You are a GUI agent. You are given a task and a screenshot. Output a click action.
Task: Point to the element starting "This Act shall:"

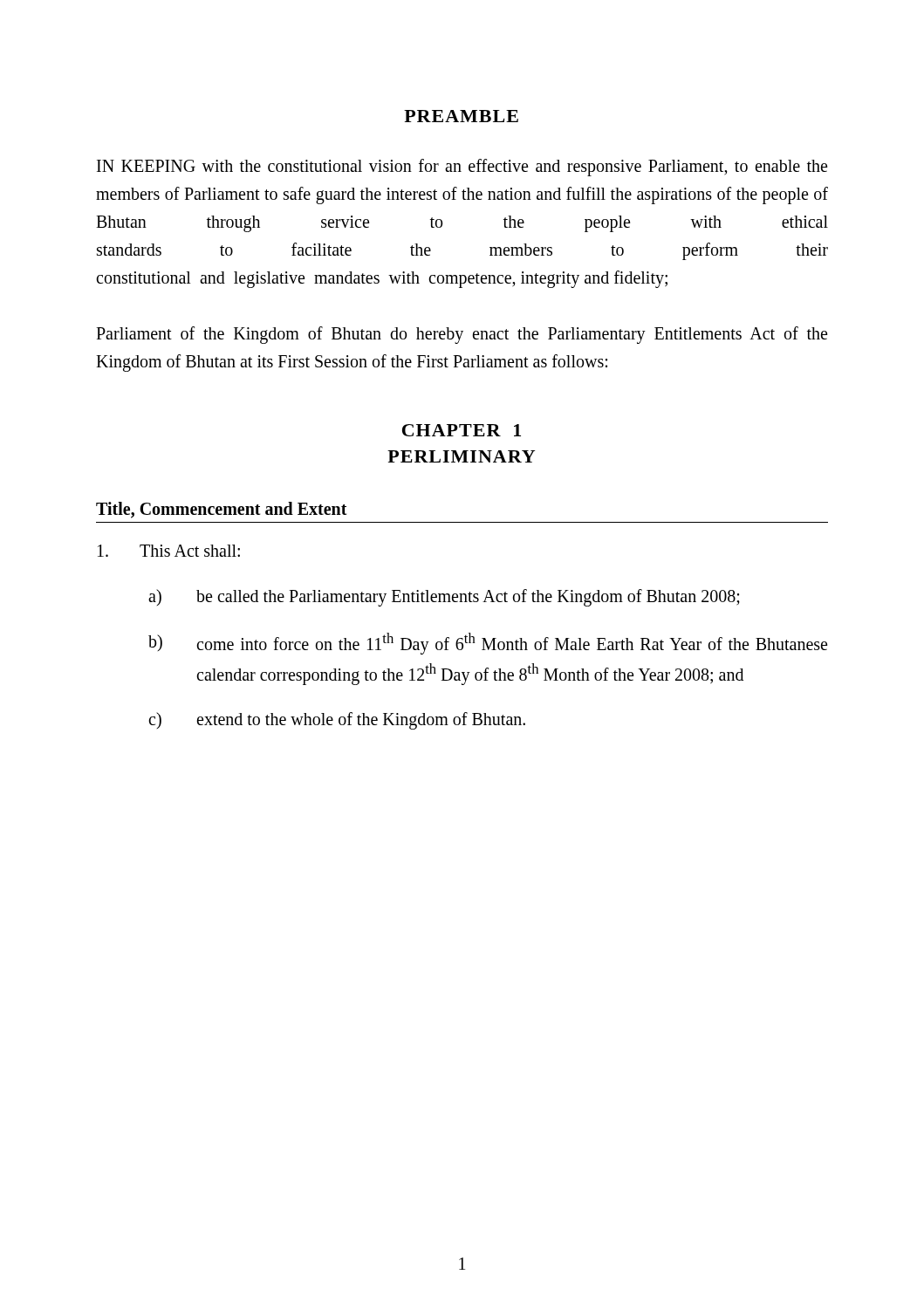pyautogui.click(x=169, y=551)
